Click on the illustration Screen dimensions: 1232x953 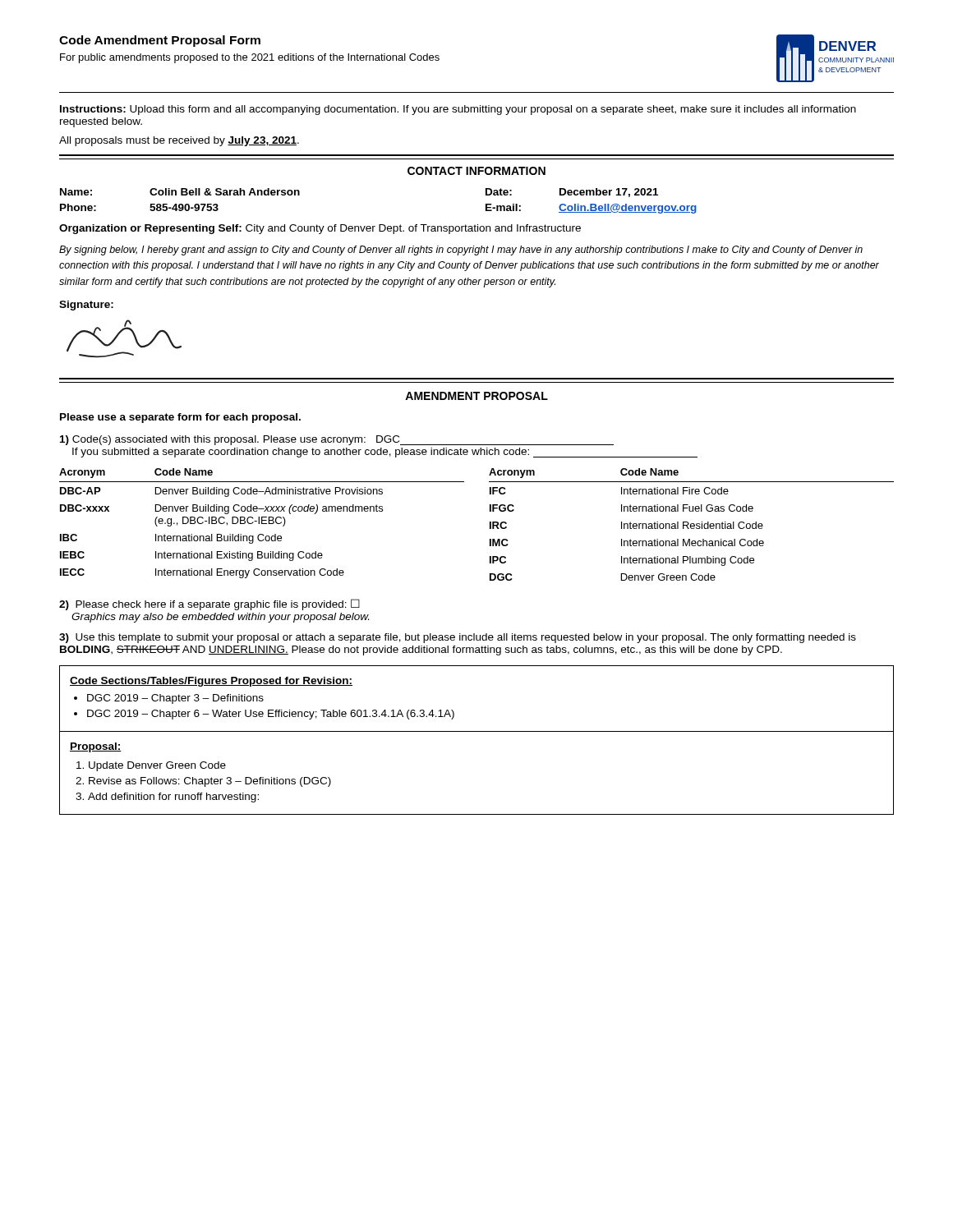pyautogui.click(x=476, y=343)
